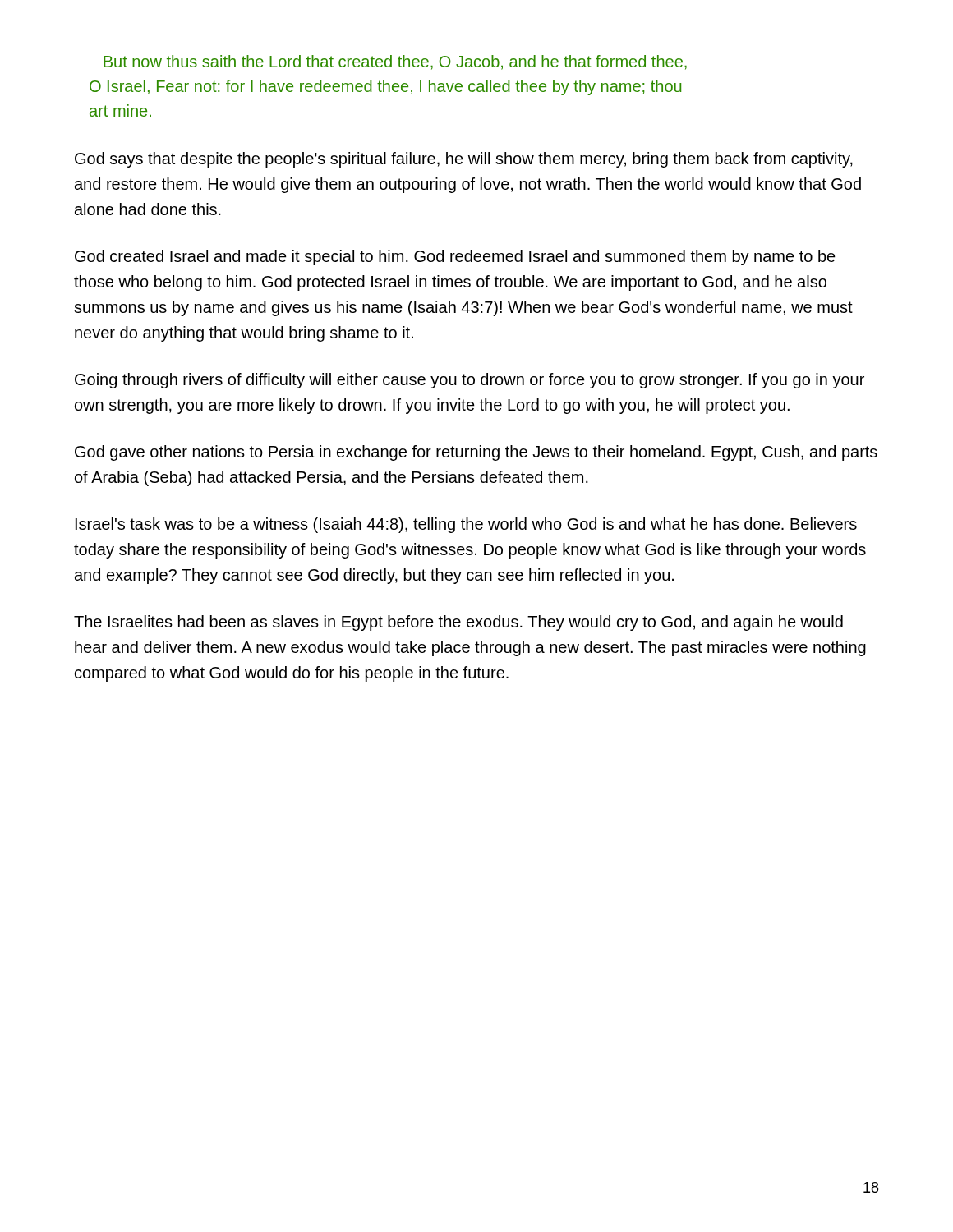Image resolution: width=953 pixels, height=1232 pixels.
Task: Locate the block of text that opens with "God gave other nations to Persia in exchange"
Action: click(x=476, y=464)
